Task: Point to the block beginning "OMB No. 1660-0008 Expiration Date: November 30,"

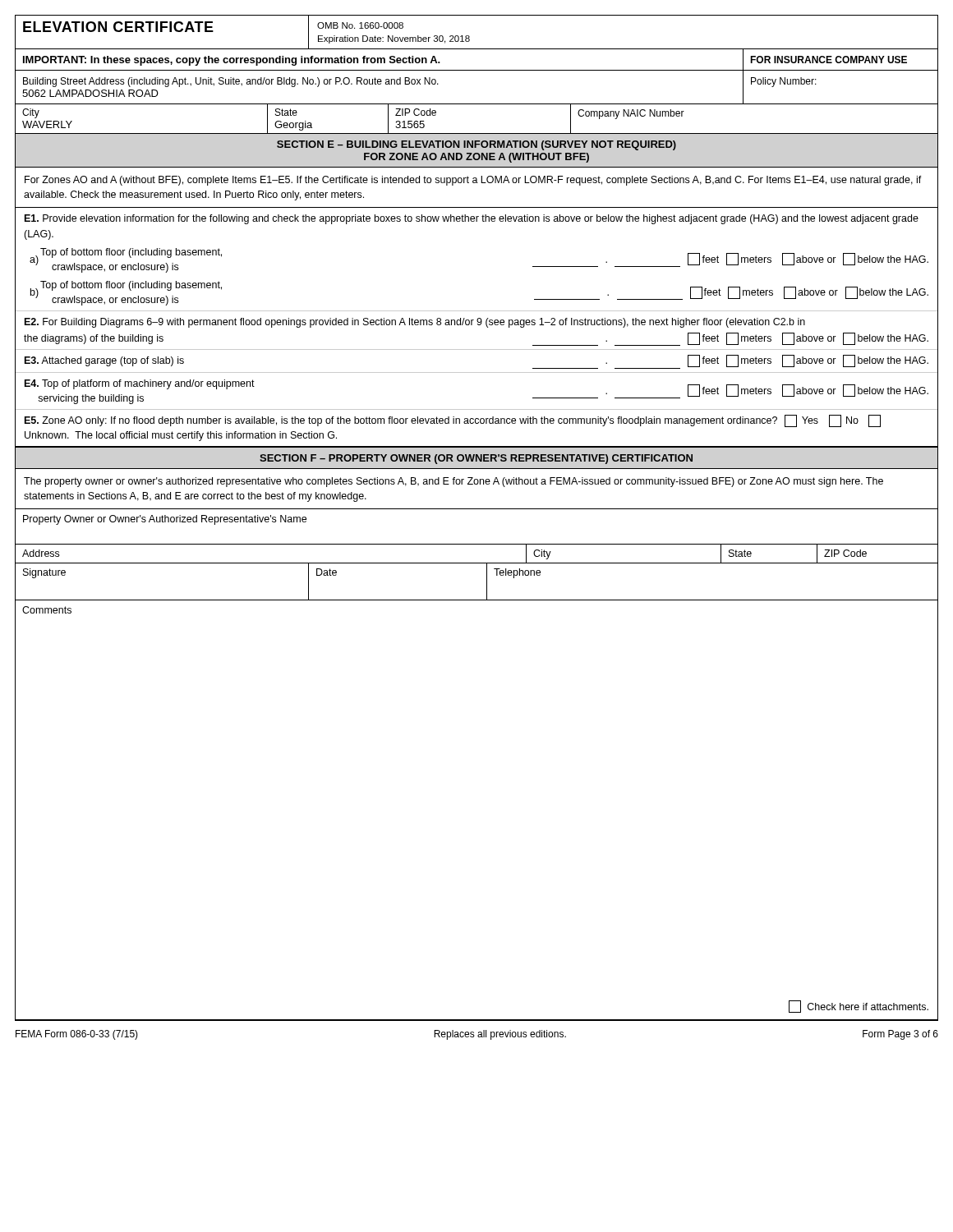Action: click(394, 32)
